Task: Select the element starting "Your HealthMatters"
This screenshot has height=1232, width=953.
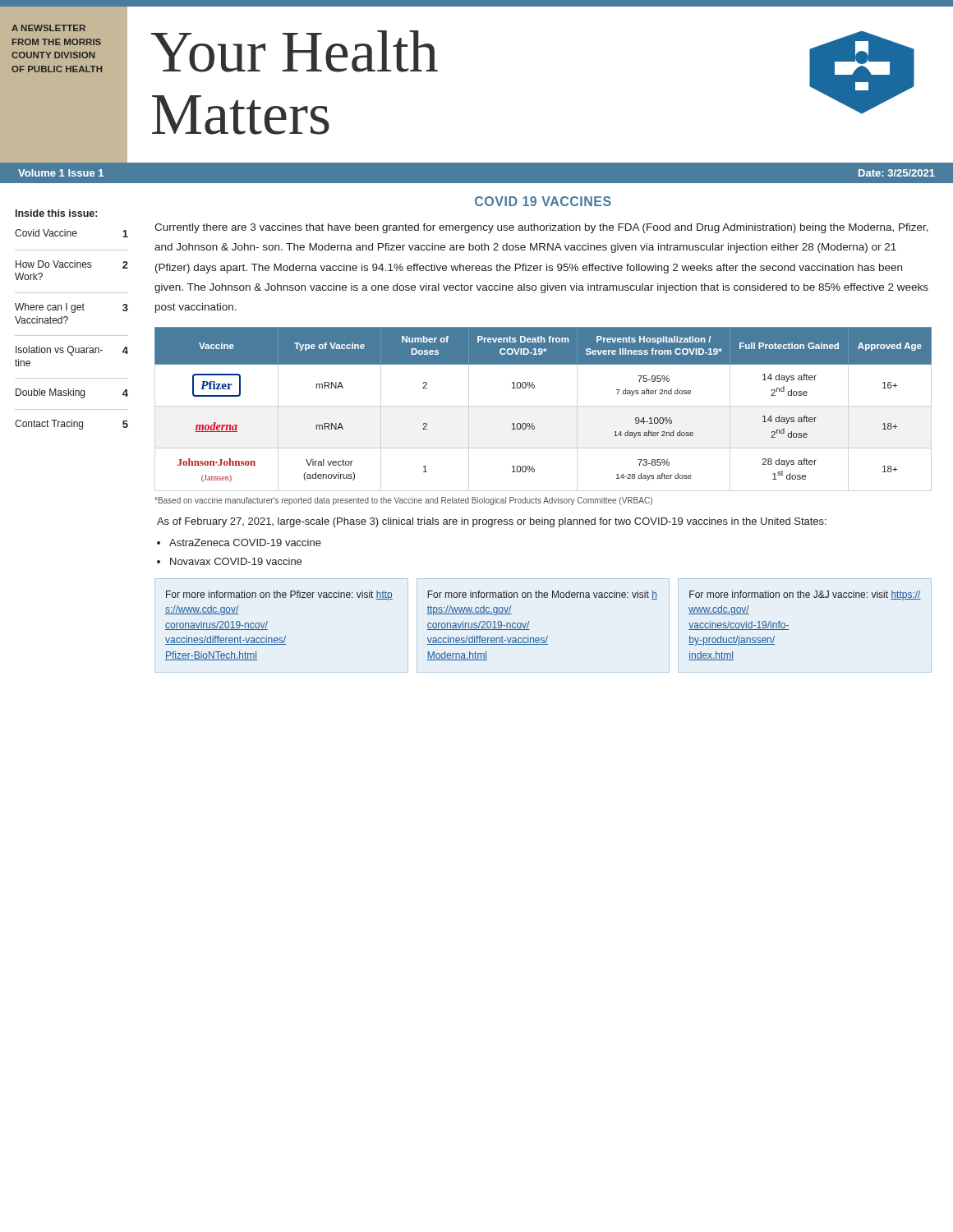Action: click(x=457, y=83)
